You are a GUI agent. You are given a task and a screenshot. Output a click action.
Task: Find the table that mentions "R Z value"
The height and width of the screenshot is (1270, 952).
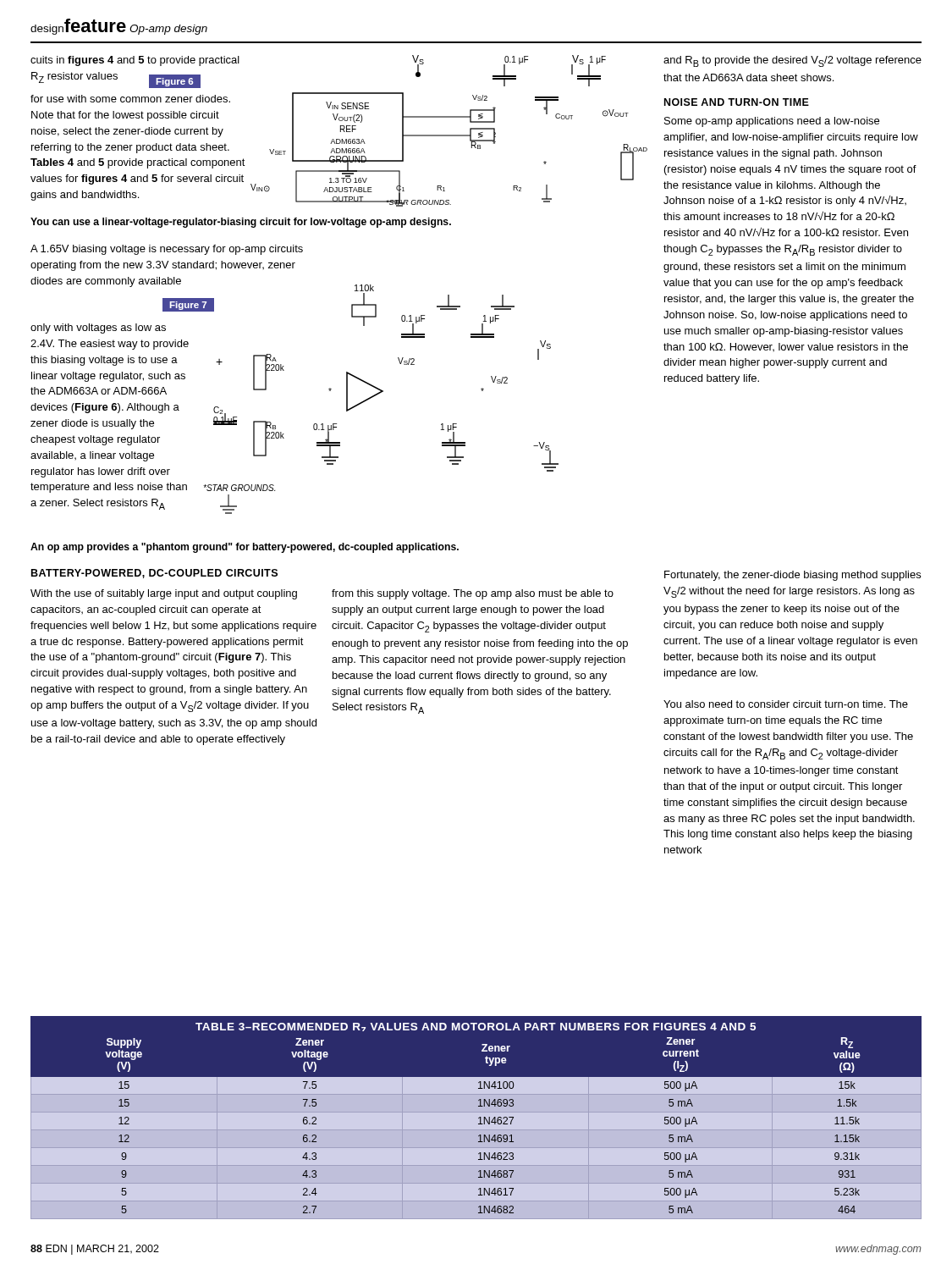click(x=476, y=1125)
